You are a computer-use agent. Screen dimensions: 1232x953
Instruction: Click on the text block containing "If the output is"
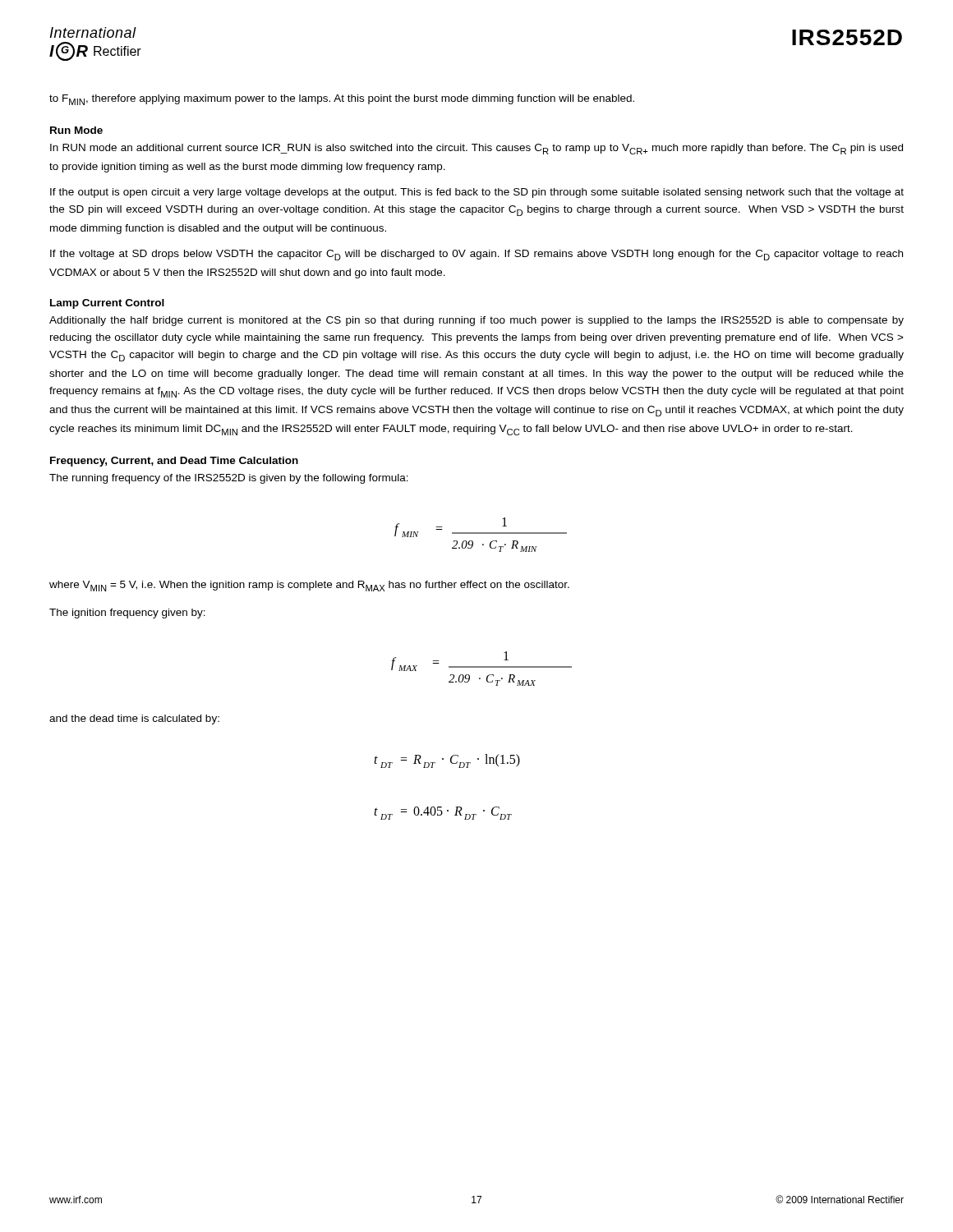click(x=476, y=210)
